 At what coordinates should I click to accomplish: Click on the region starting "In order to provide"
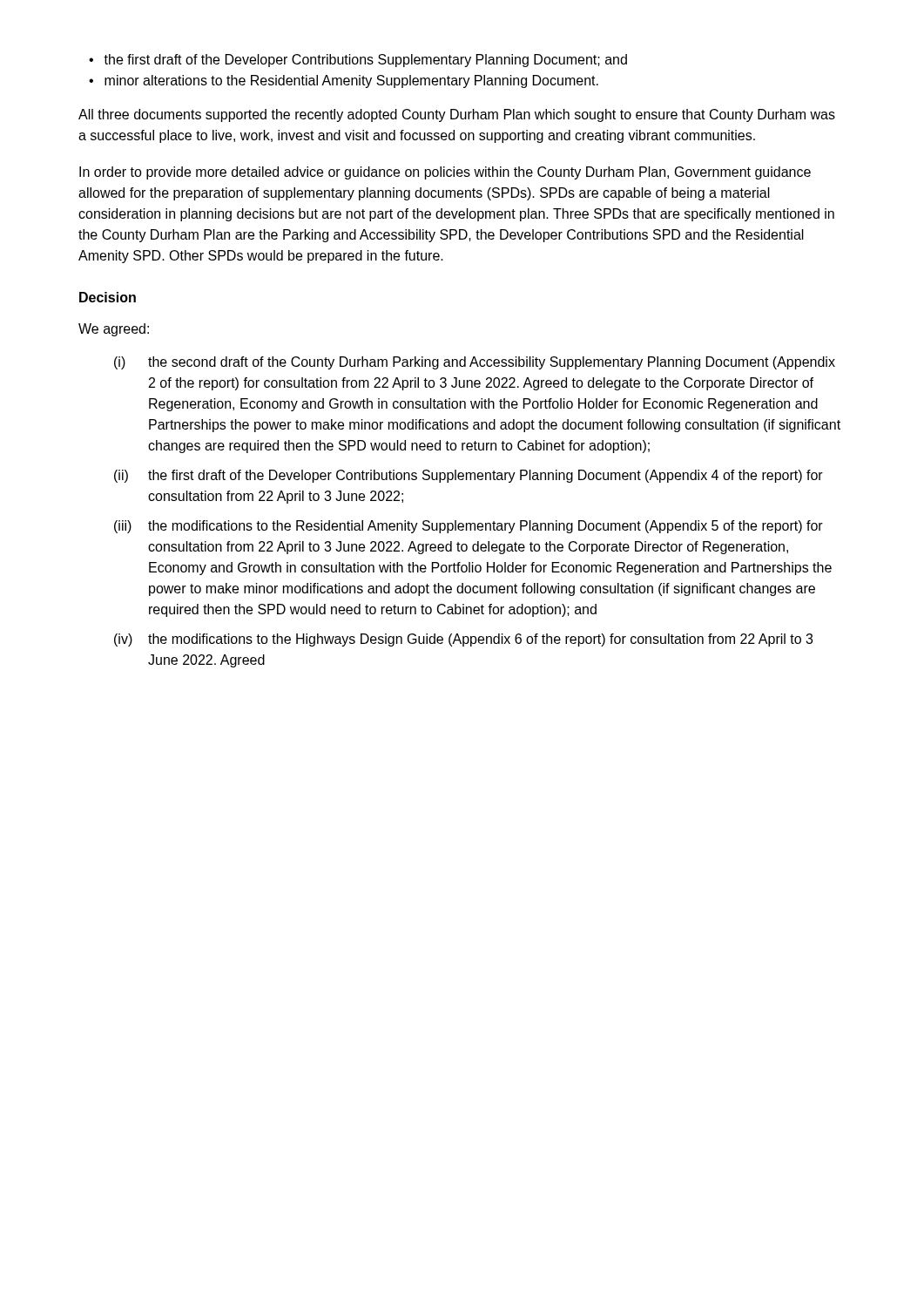(462, 214)
